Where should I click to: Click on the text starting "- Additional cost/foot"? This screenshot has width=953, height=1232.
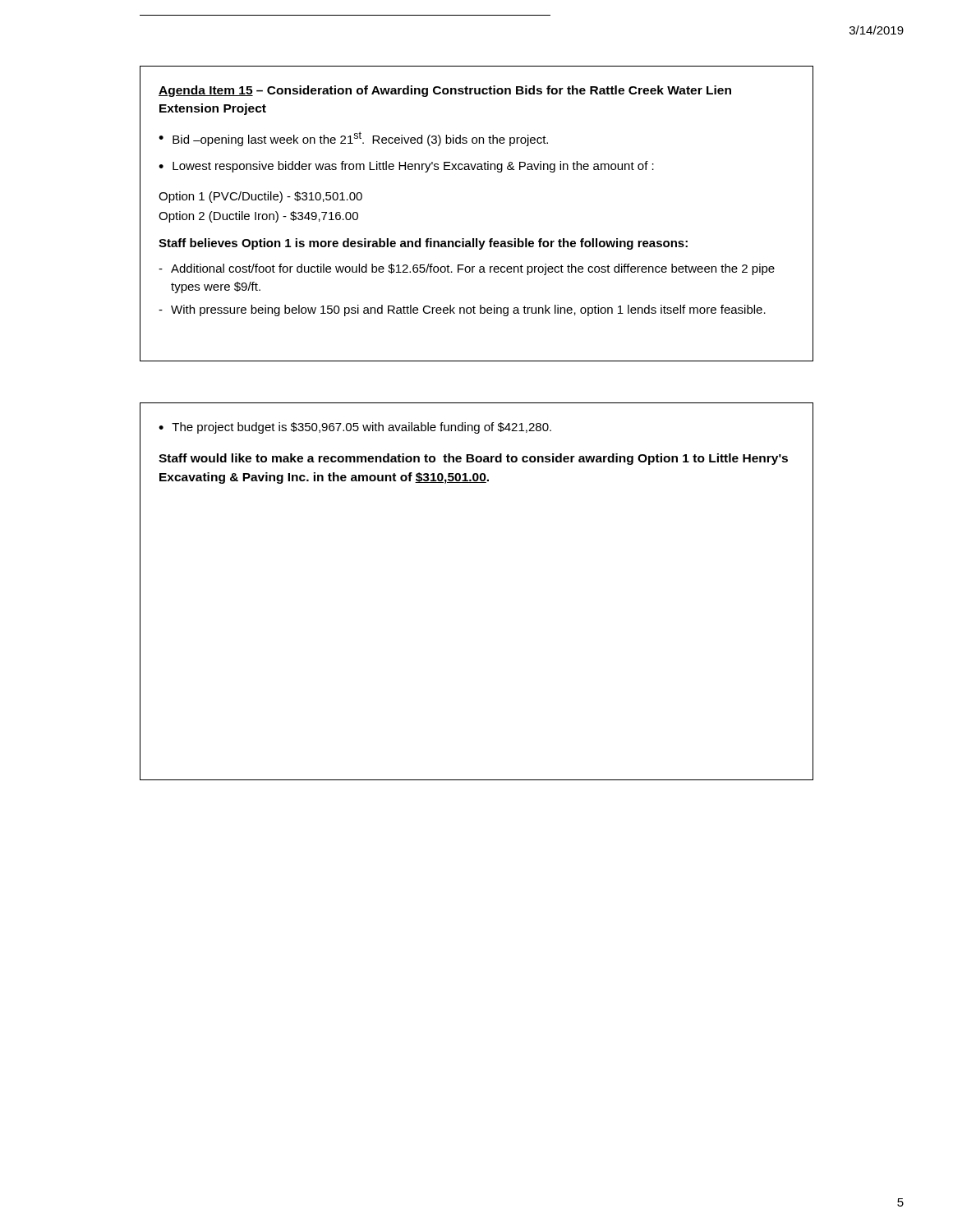[x=476, y=278]
